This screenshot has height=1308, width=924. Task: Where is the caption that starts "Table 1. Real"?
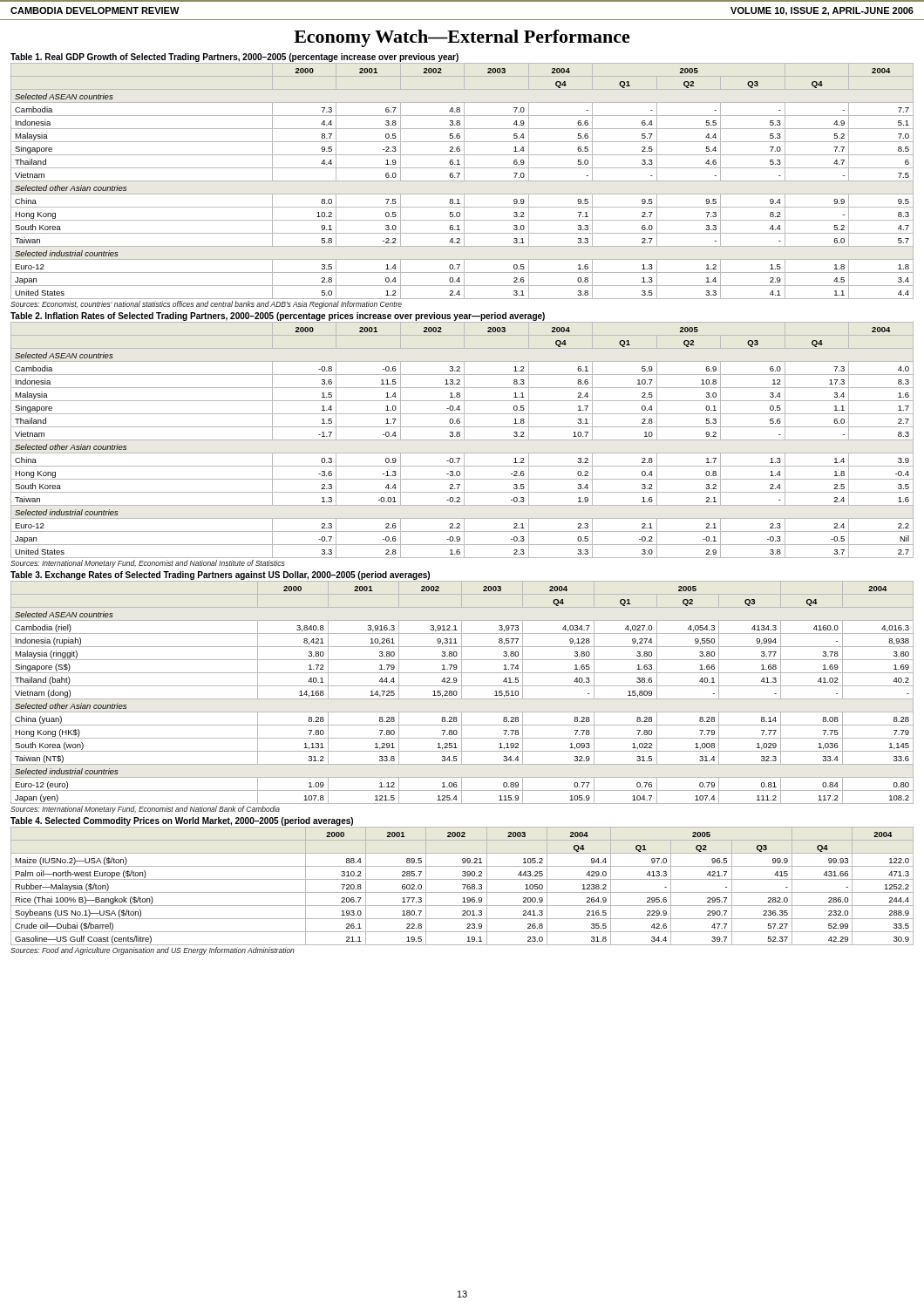tap(235, 57)
